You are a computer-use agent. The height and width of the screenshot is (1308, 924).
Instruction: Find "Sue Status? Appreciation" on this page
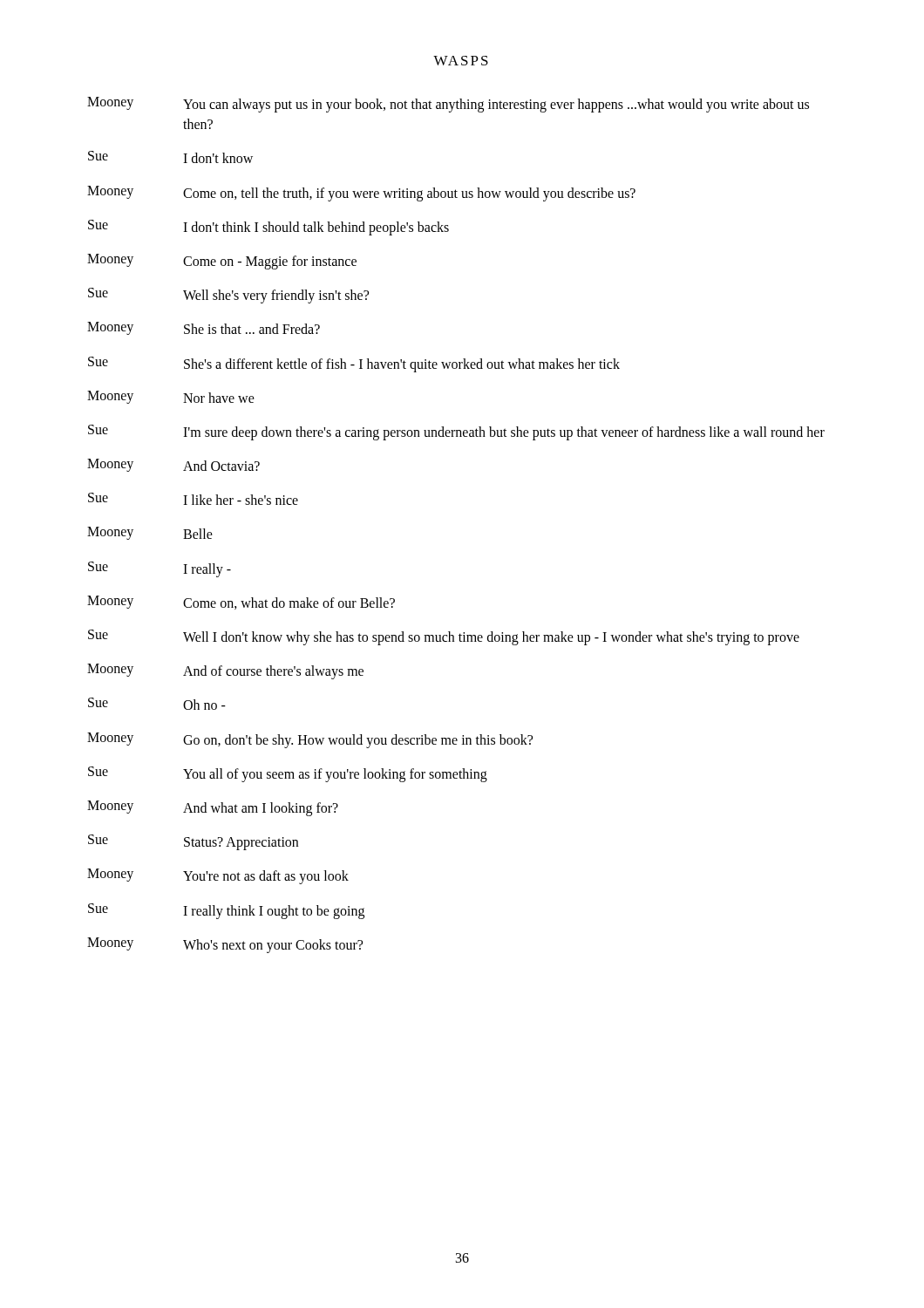(x=193, y=842)
